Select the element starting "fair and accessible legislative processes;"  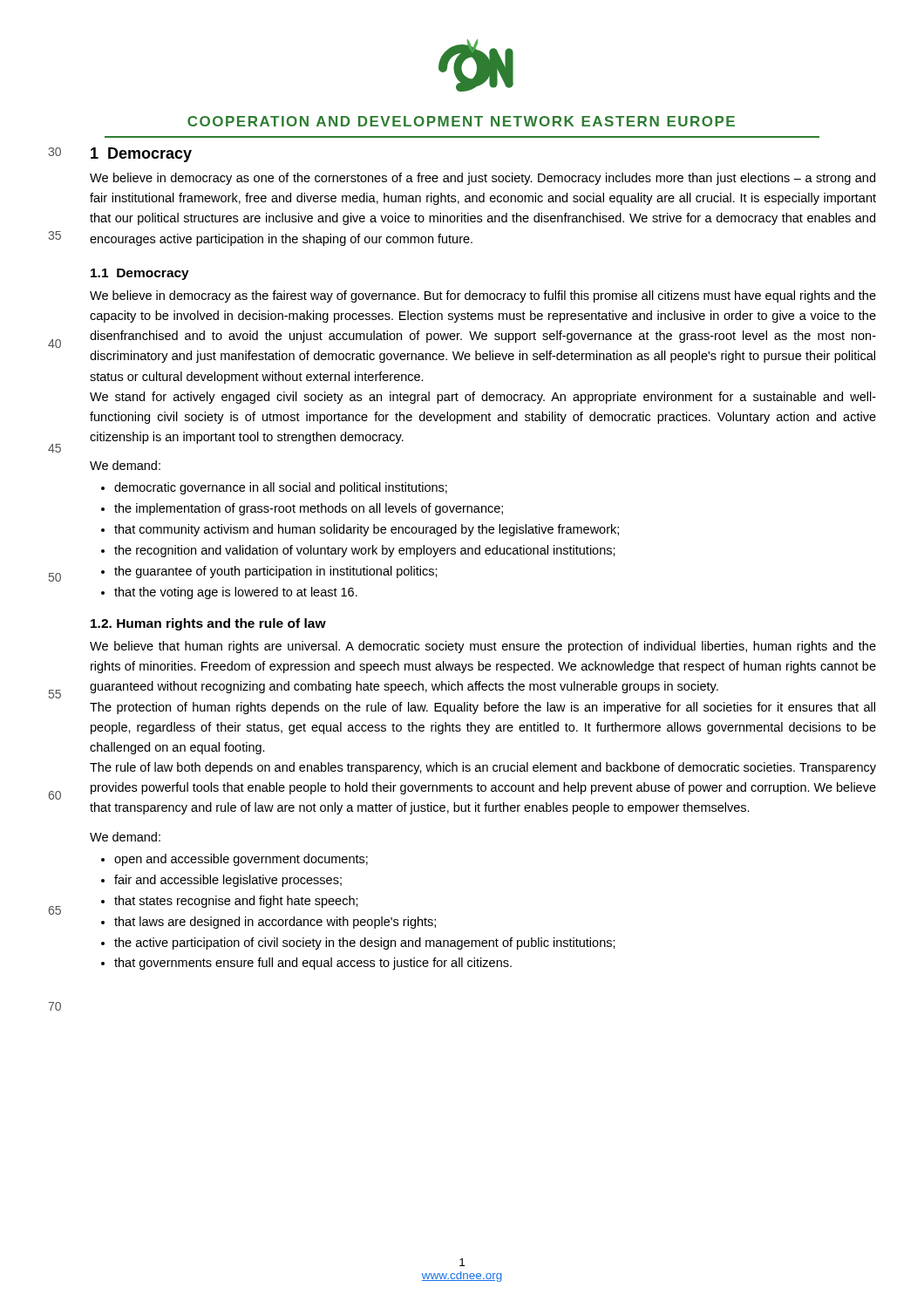228,880
